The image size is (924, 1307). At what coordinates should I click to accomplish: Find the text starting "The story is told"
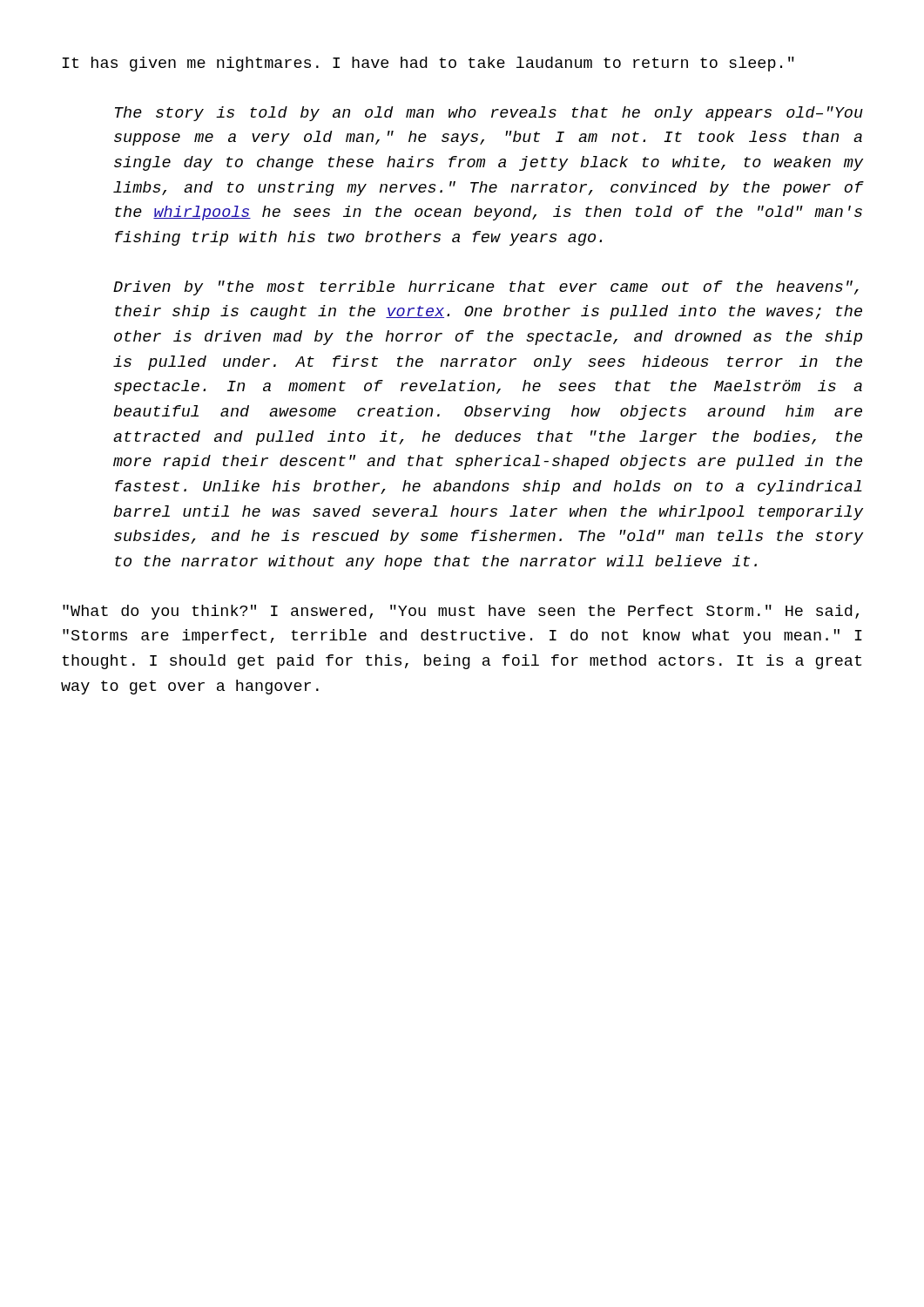[x=488, y=176]
